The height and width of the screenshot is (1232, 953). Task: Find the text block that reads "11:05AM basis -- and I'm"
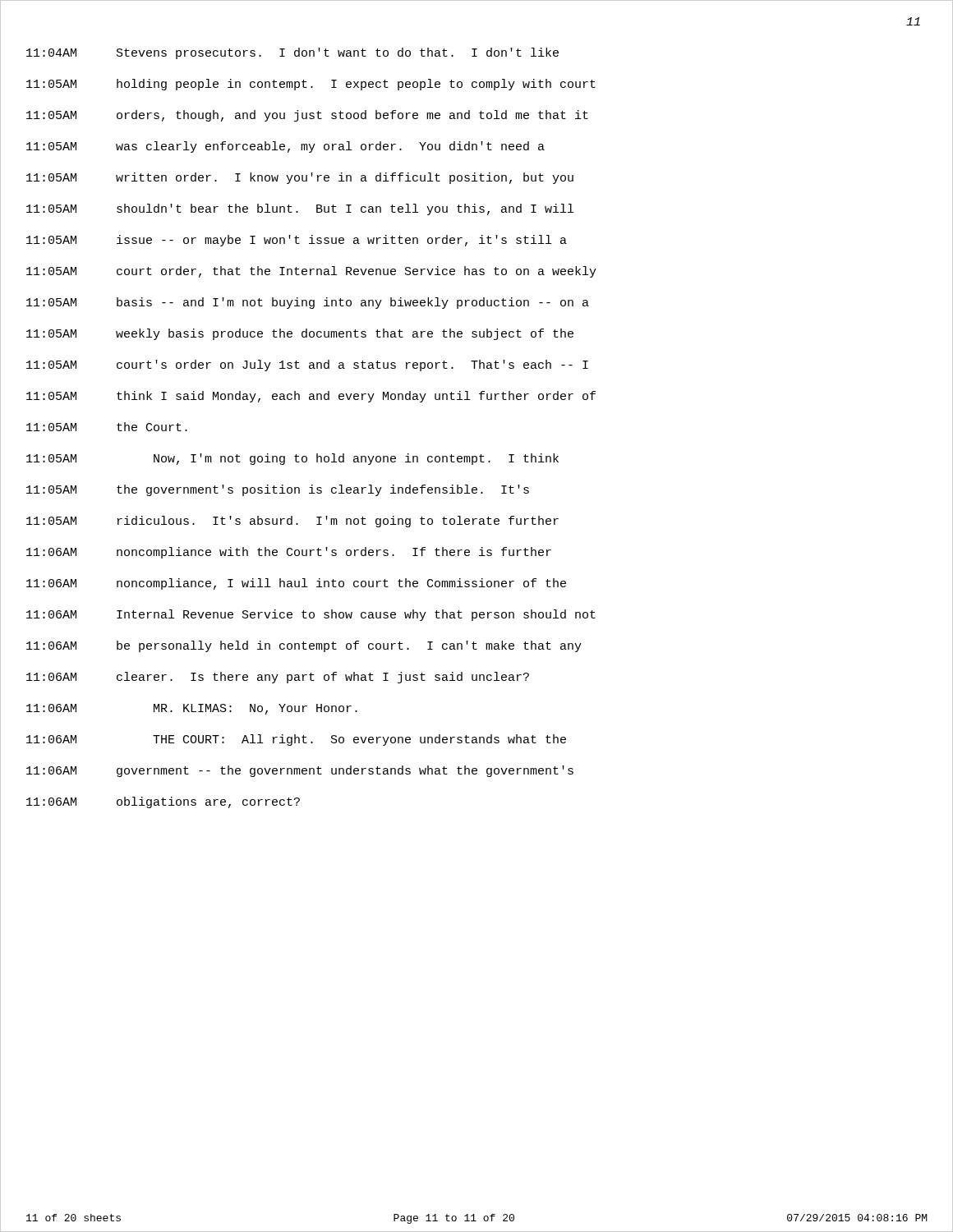(x=476, y=304)
